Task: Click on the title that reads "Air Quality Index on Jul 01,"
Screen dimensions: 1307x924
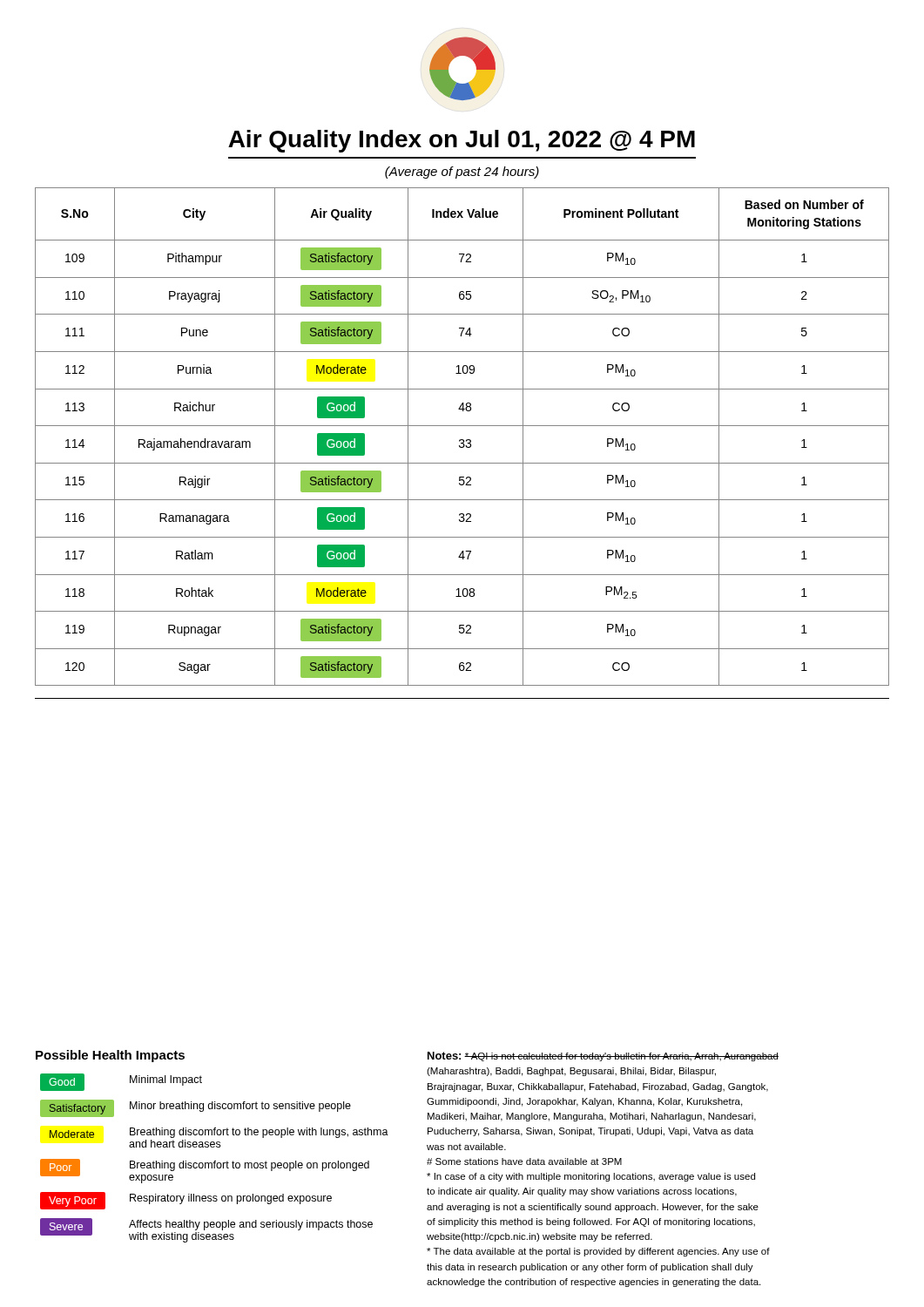Action: click(x=462, y=142)
